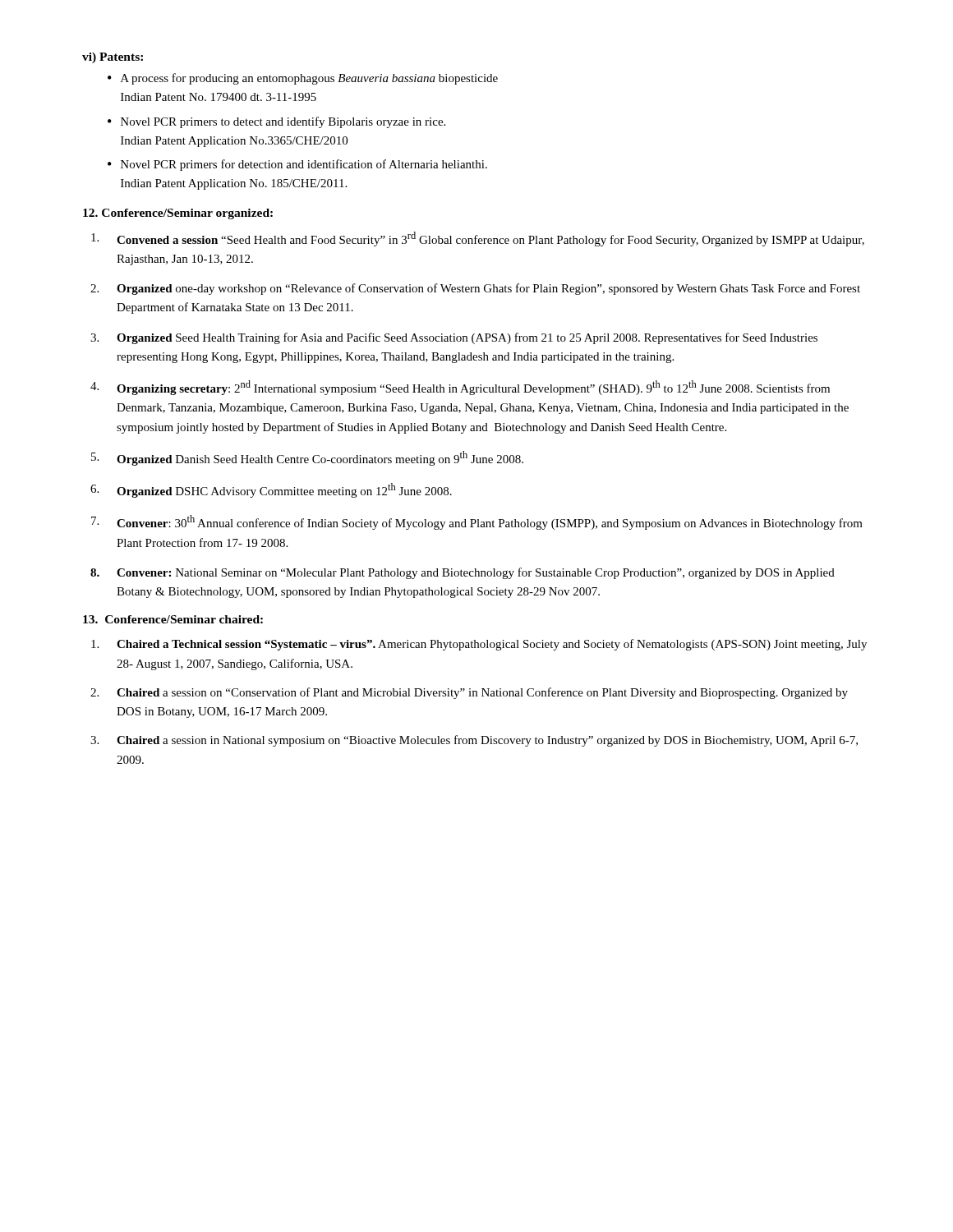The width and height of the screenshot is (953, 1232).
Task: Locate the block starting "• Novel PCR primers to"
Action: [x=277, y=131]
